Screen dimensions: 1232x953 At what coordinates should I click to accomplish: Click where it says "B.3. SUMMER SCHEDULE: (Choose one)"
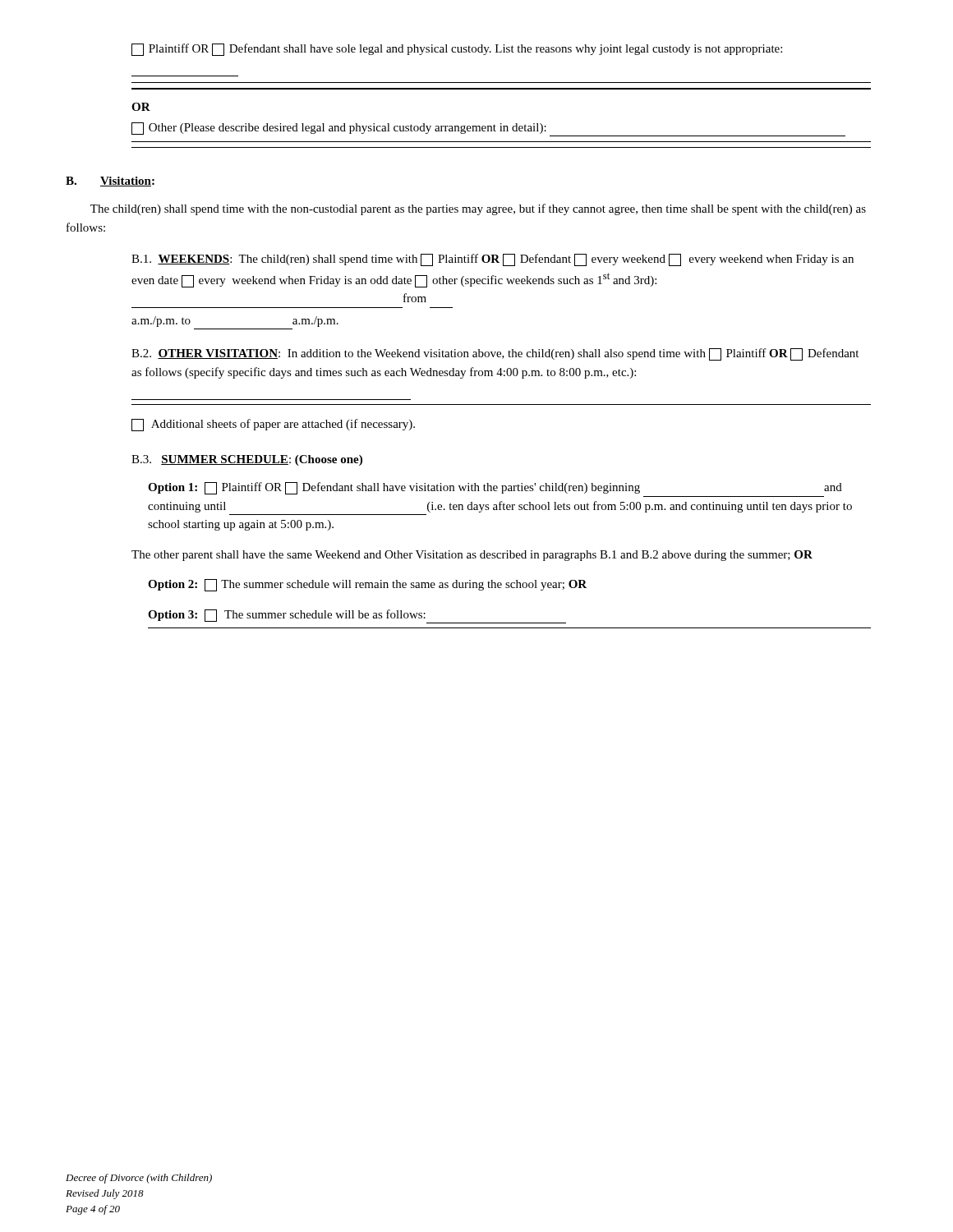[247, 459]
